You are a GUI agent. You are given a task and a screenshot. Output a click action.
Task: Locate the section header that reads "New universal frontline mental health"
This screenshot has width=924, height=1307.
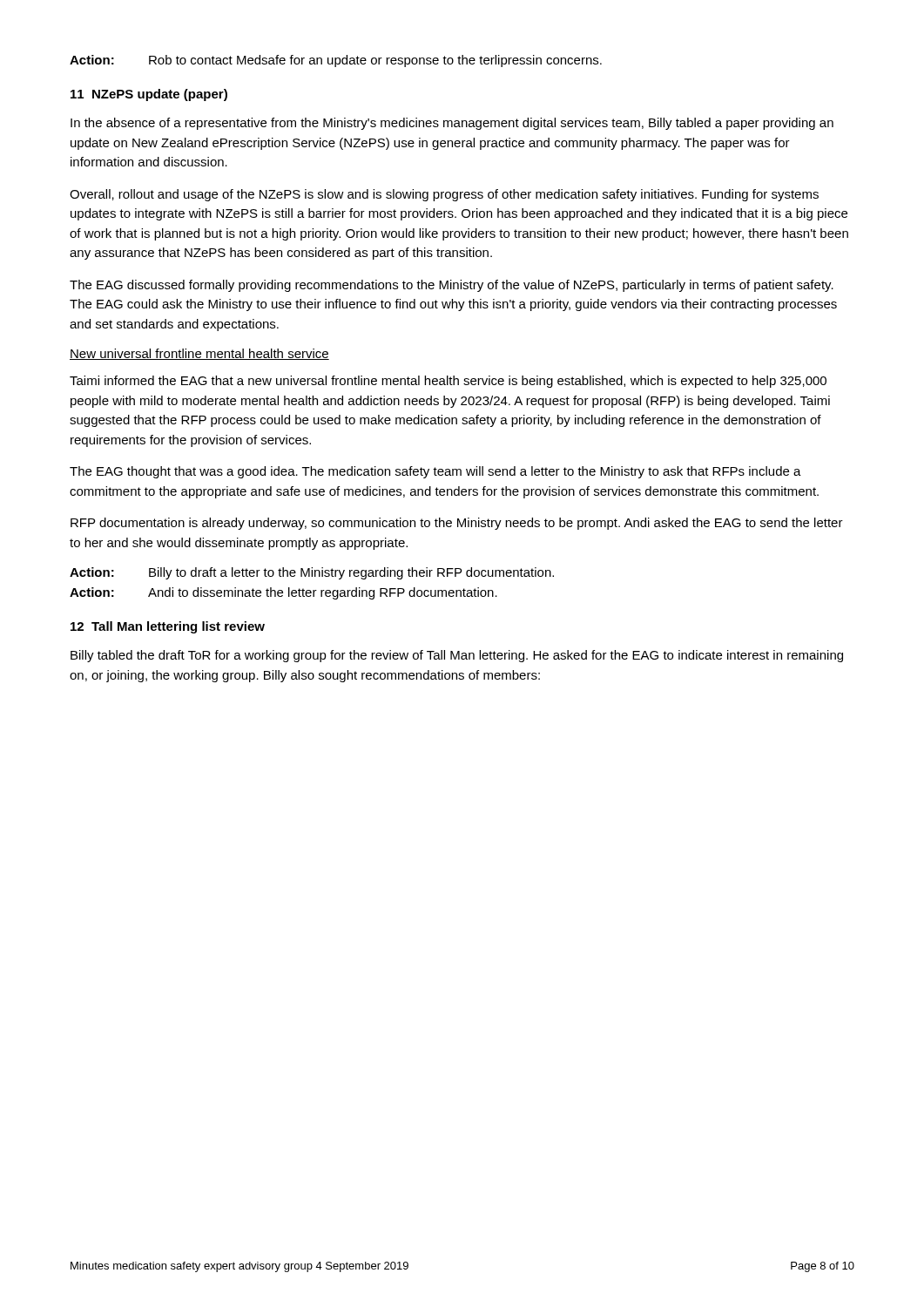coord(199,353)
